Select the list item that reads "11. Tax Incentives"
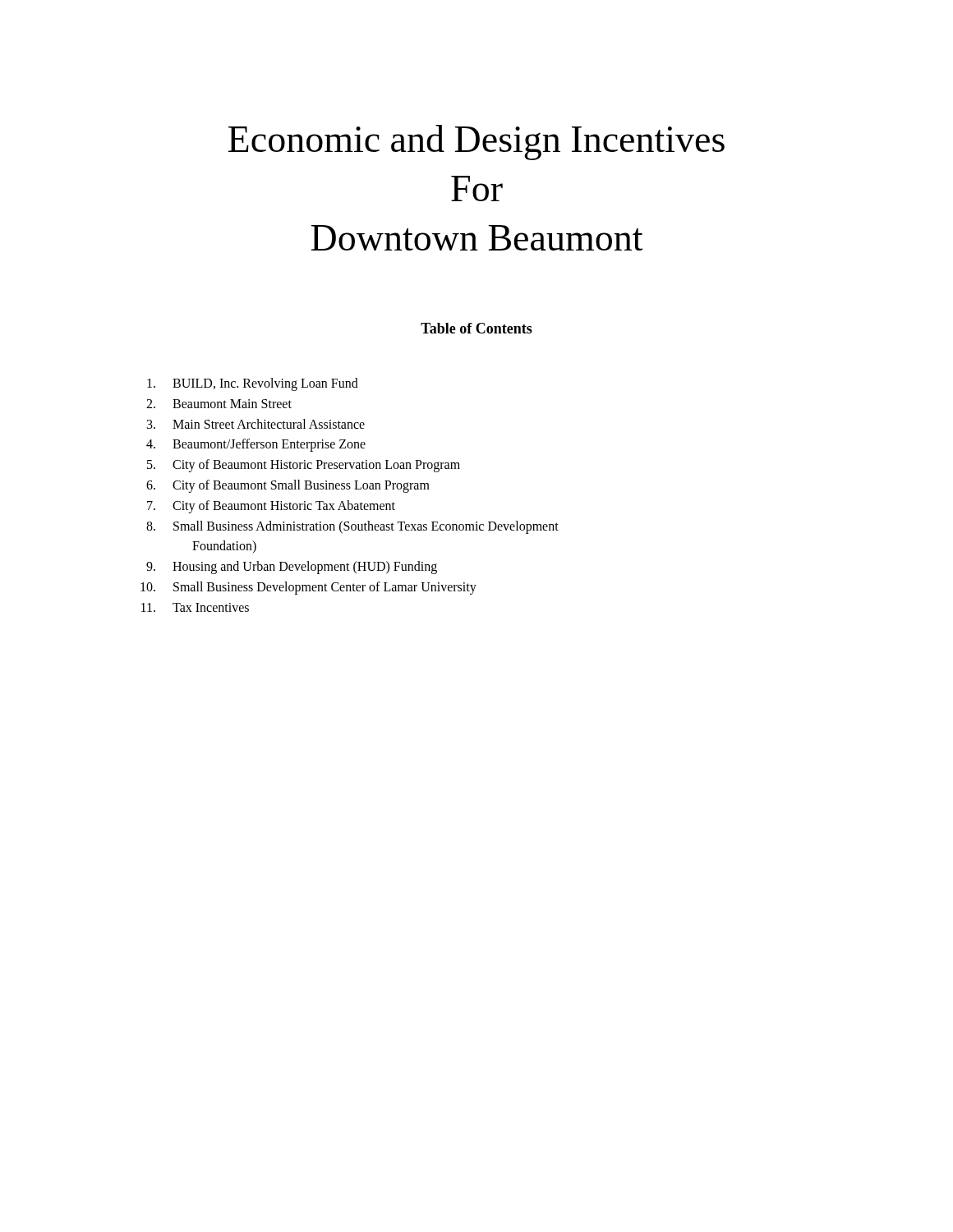 pos(195,607)
